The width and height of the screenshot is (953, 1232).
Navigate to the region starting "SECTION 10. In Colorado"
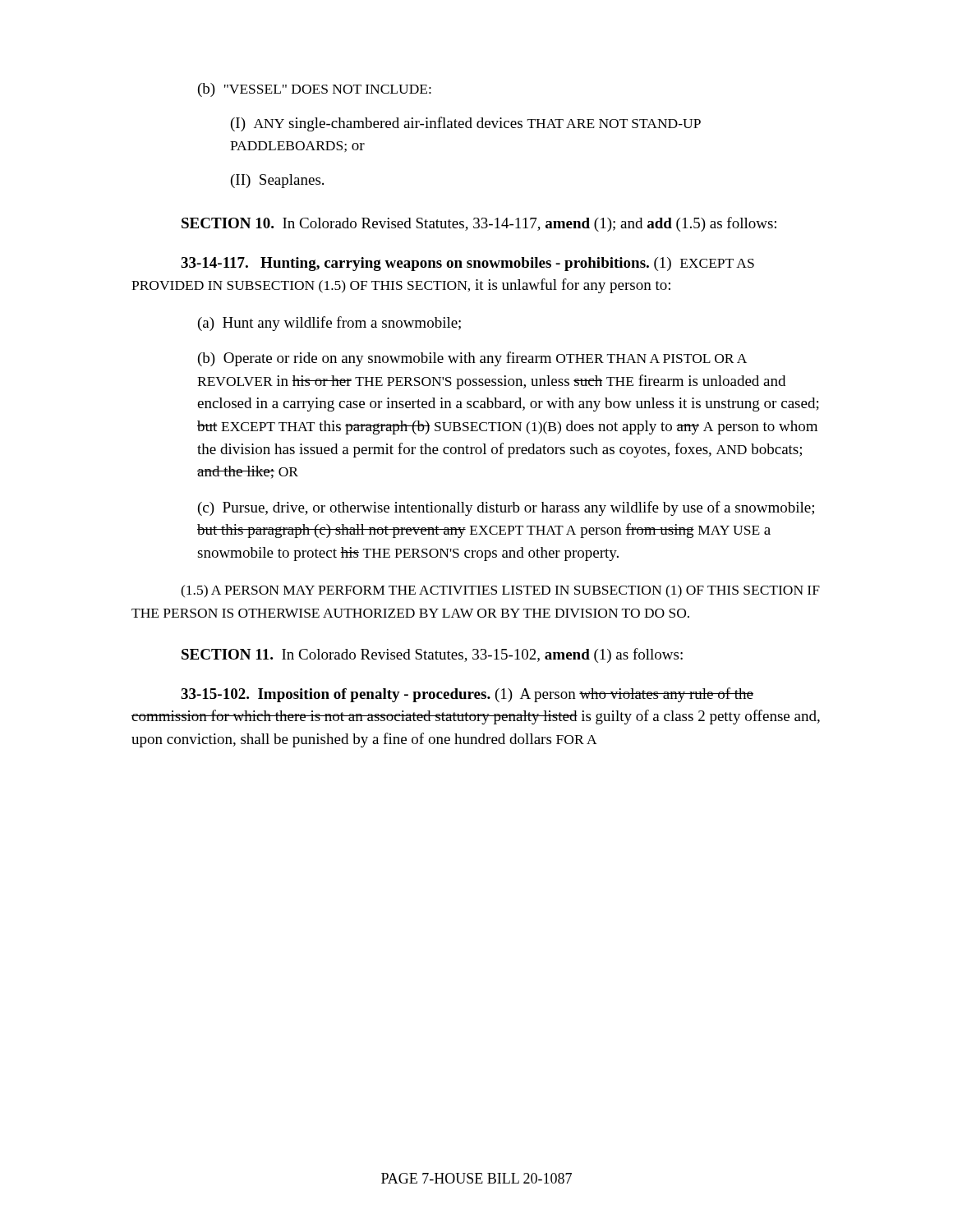coord(476,223)
